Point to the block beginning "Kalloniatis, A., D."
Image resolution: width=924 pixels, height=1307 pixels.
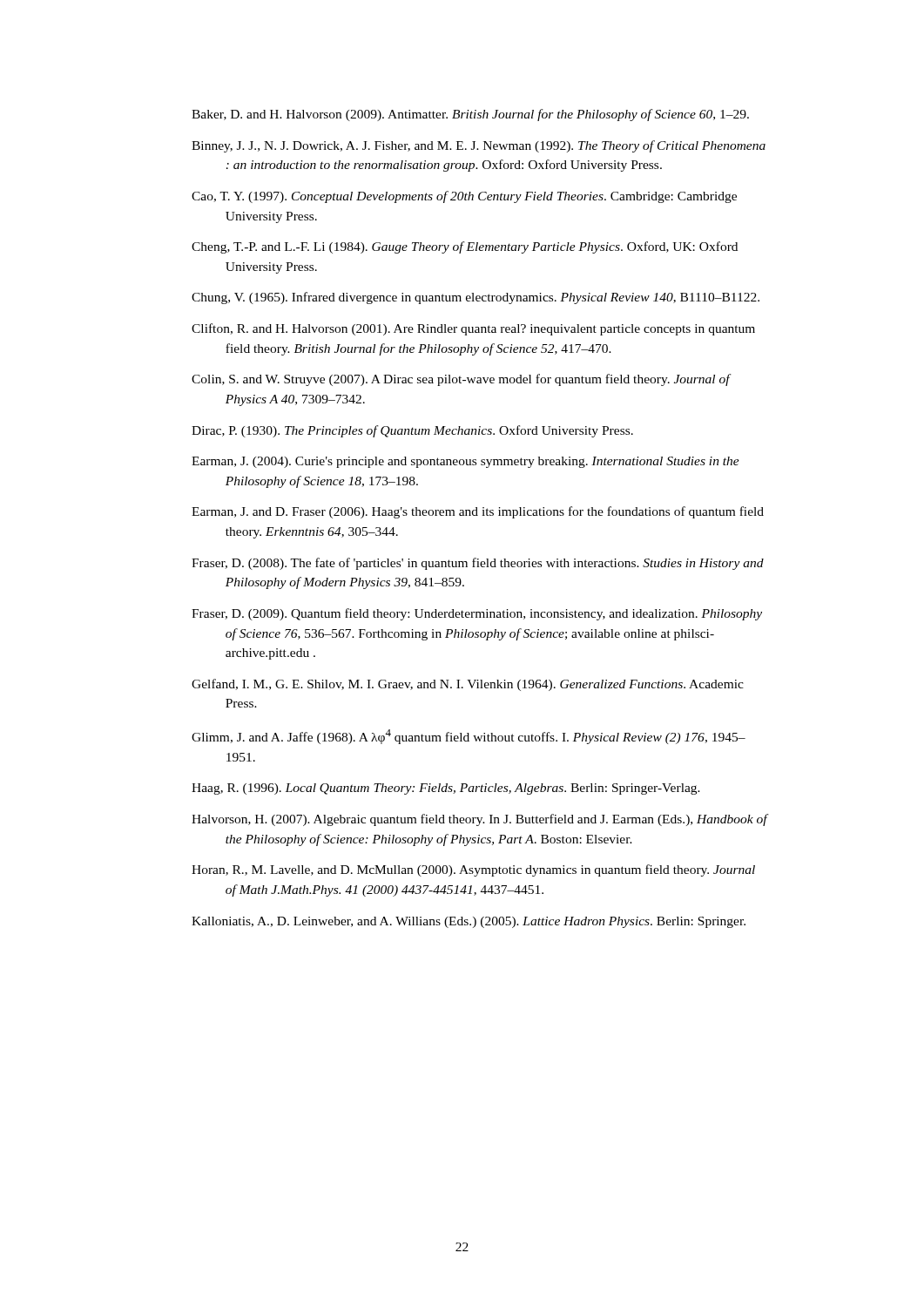pyautogui.click(x=479, y=921)
